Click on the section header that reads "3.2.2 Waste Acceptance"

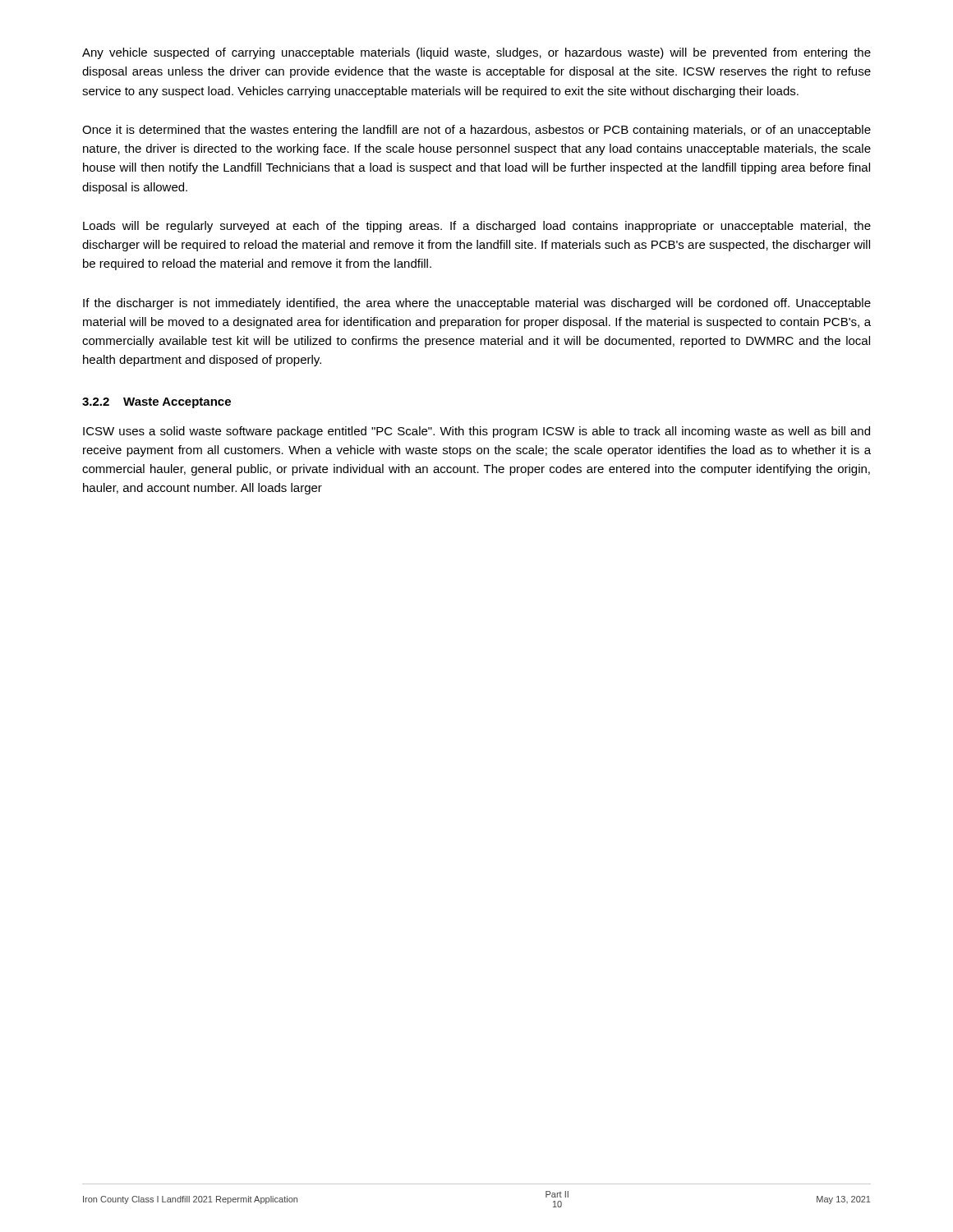157,401
